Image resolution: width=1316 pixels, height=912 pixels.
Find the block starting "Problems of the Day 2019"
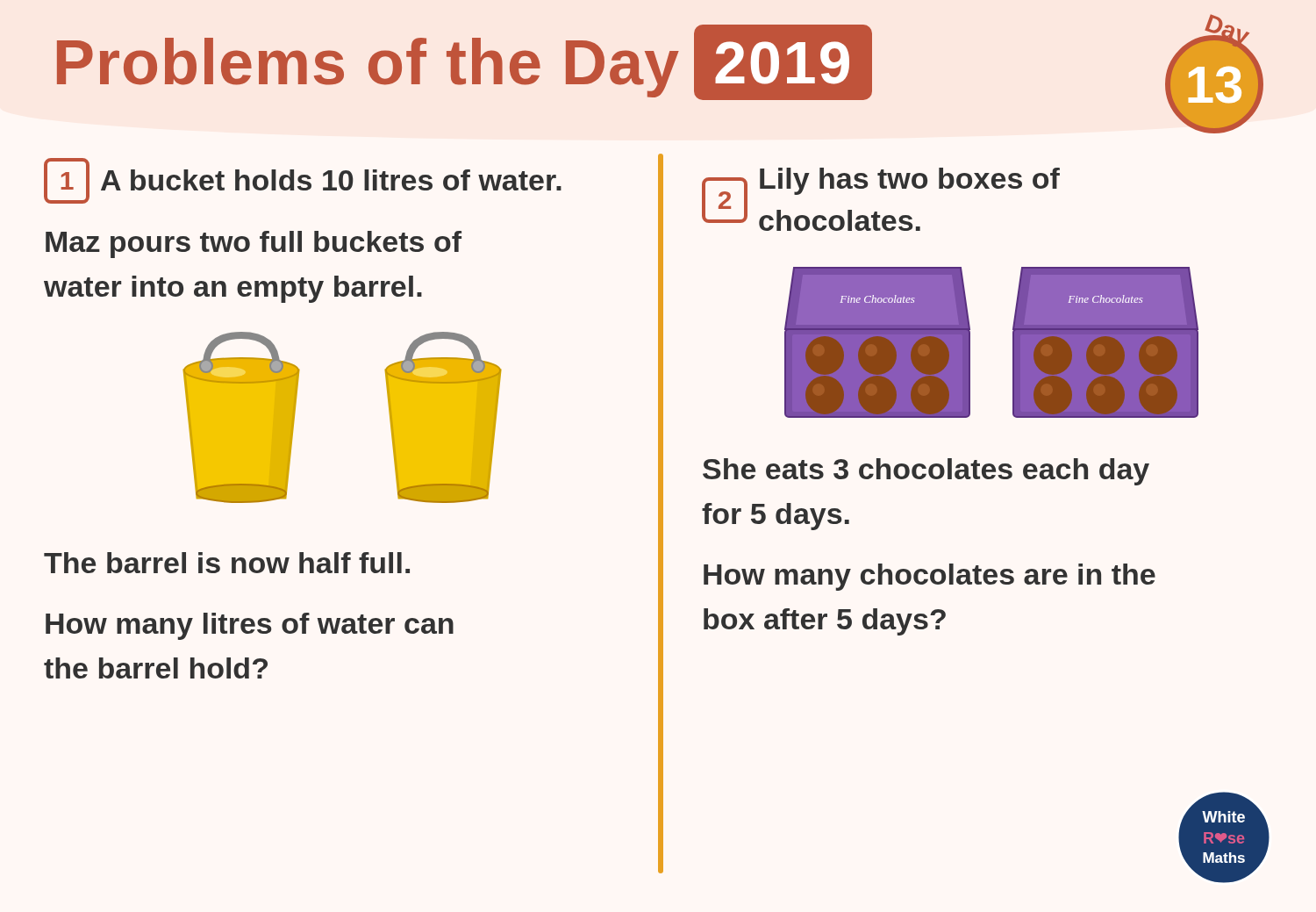[x=463, y=62]
